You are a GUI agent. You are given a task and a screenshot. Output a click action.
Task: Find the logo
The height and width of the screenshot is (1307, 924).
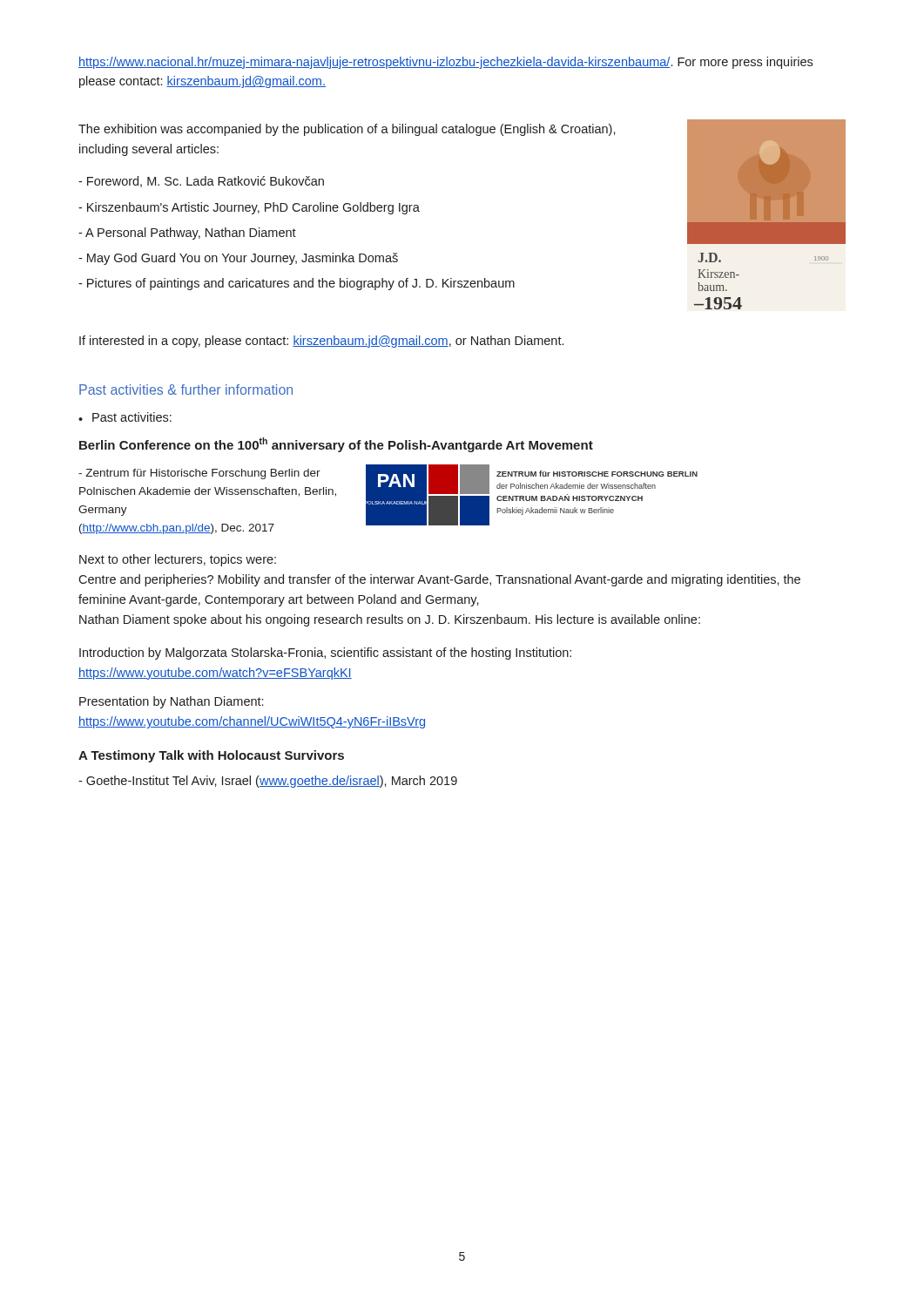(606, 496)
